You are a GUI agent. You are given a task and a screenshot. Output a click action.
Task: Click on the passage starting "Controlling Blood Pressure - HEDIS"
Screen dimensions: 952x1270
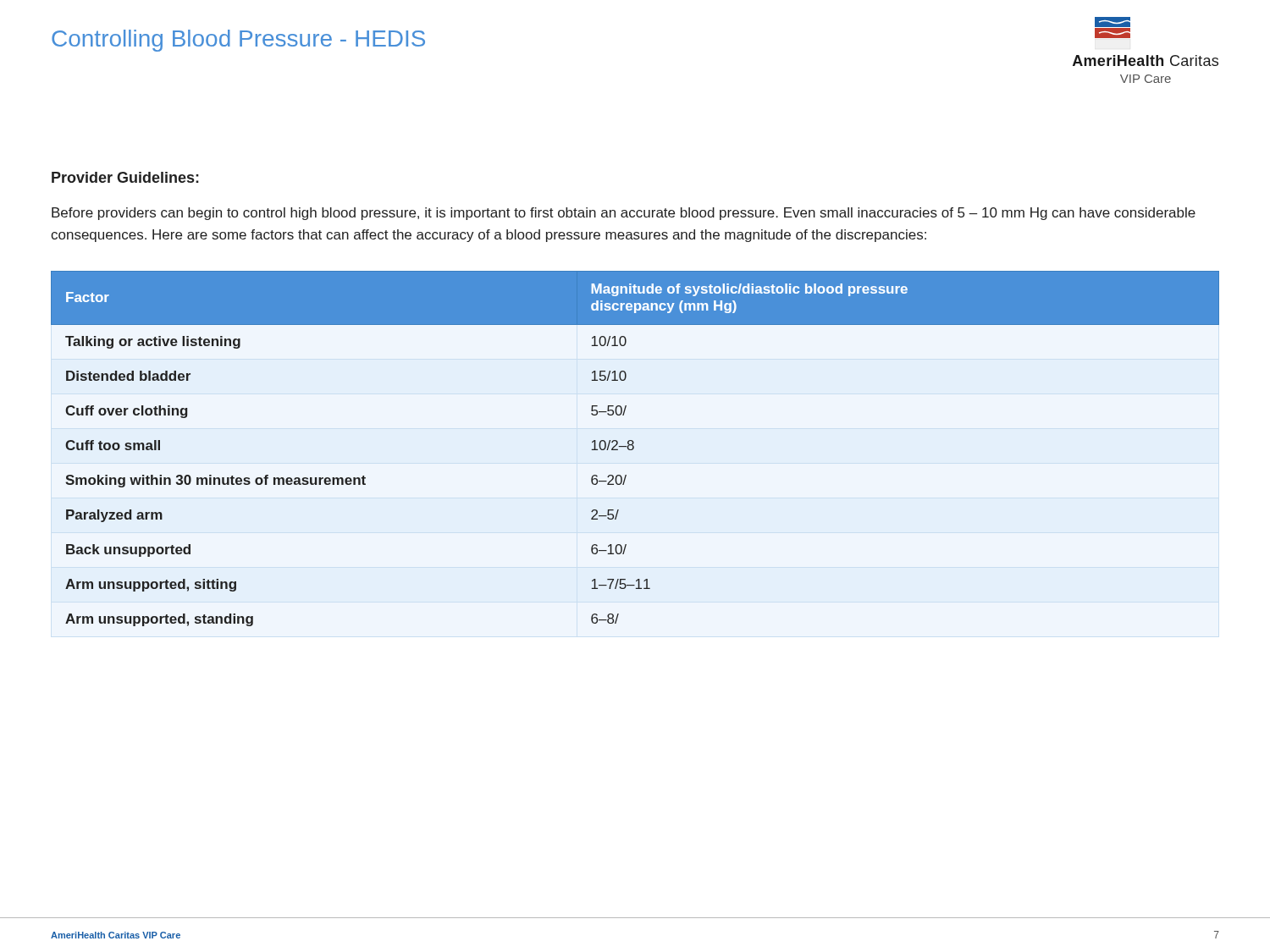point(239,39)
